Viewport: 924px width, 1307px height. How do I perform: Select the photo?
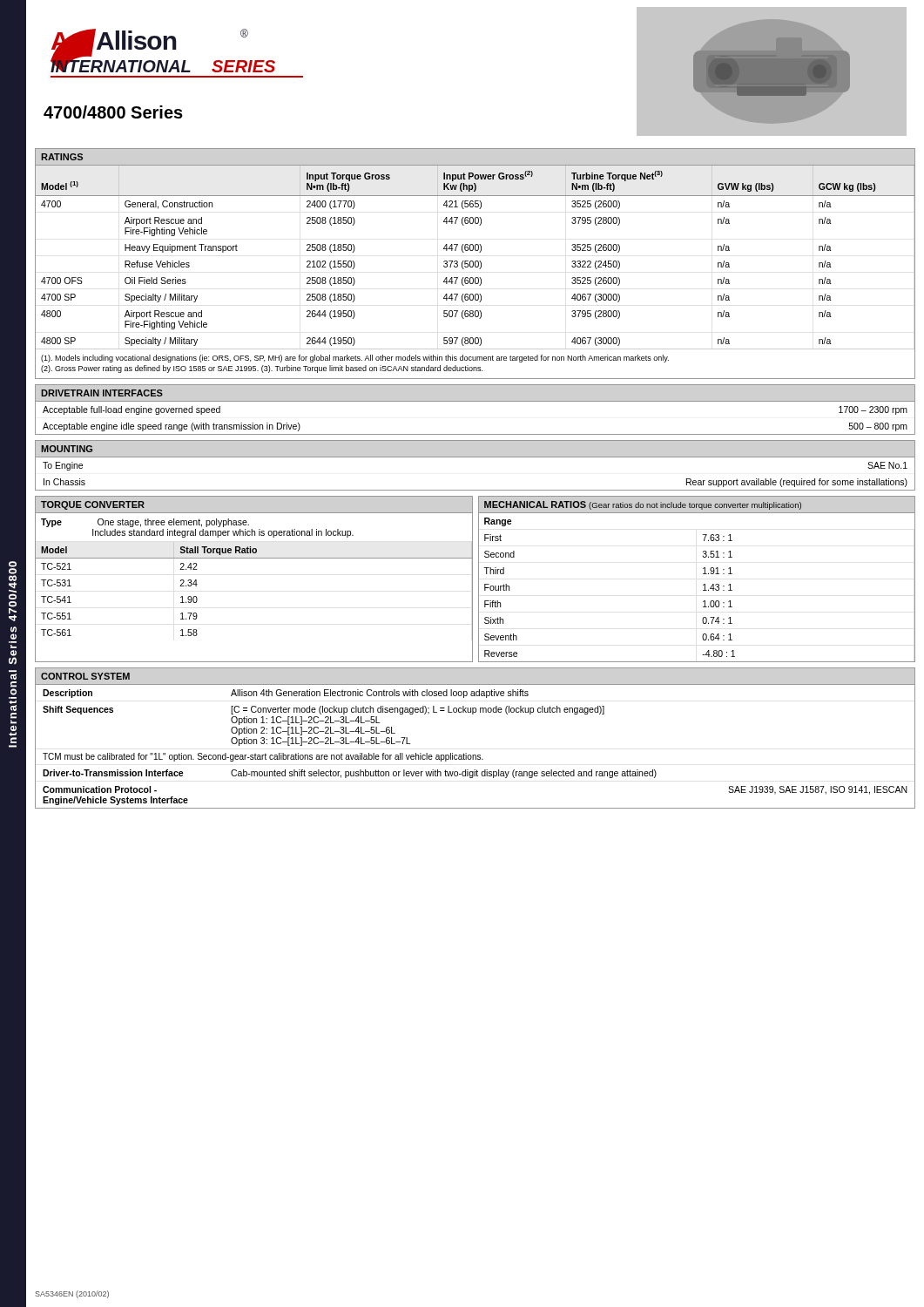point(772,71)
